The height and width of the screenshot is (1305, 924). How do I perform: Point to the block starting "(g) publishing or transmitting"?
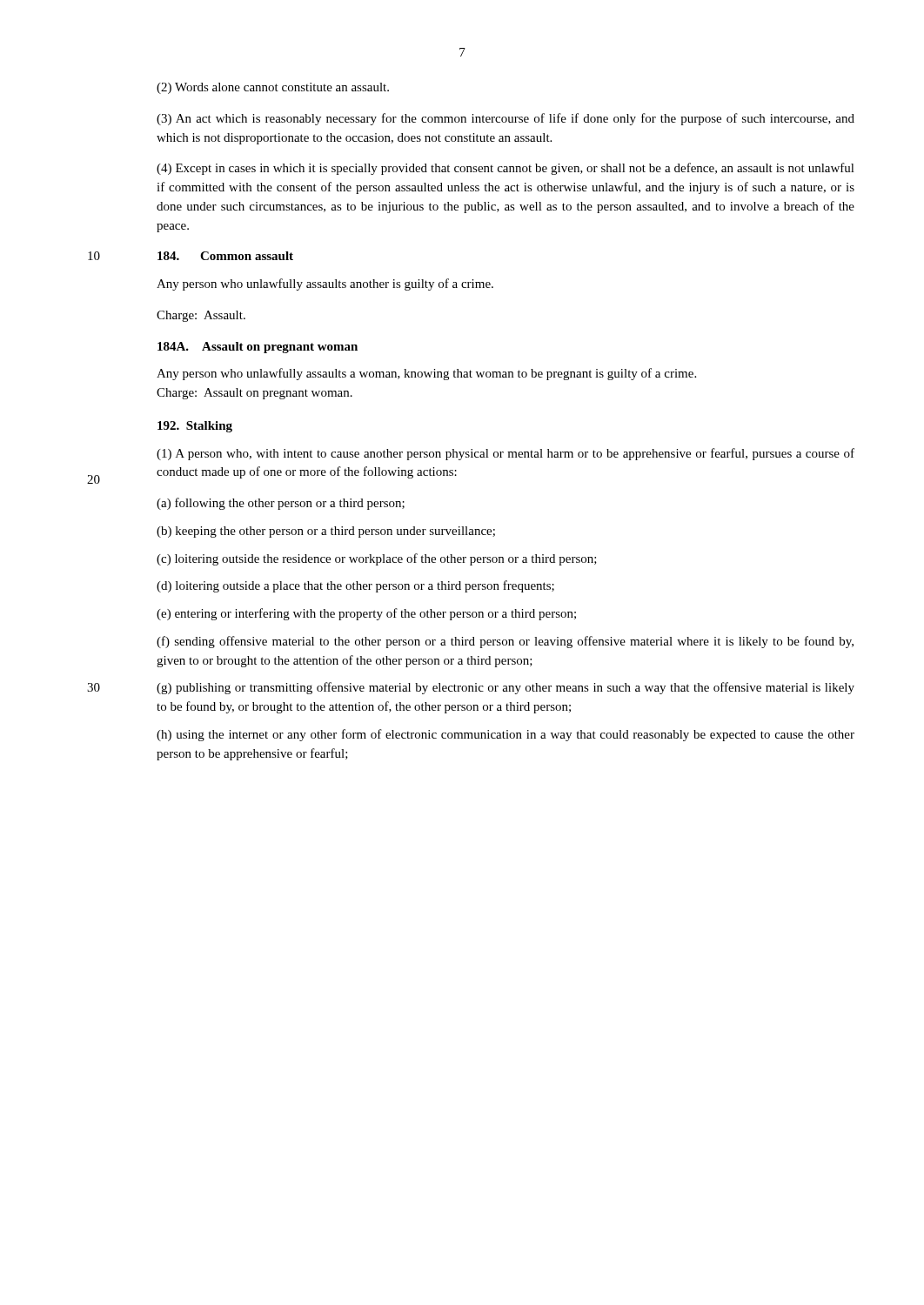[506, 697]
